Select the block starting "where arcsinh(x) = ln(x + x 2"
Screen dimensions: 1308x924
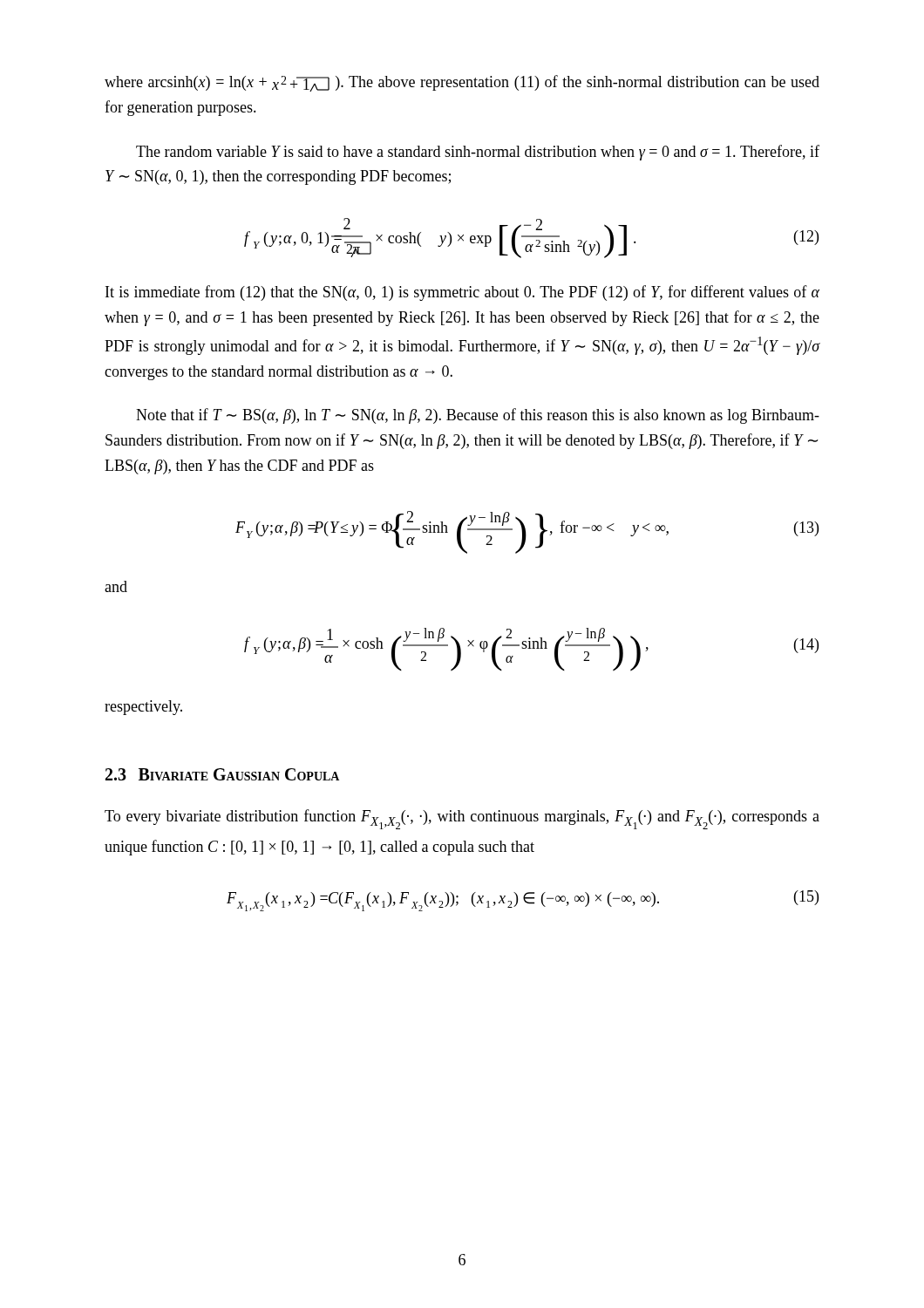click(462, 94)
